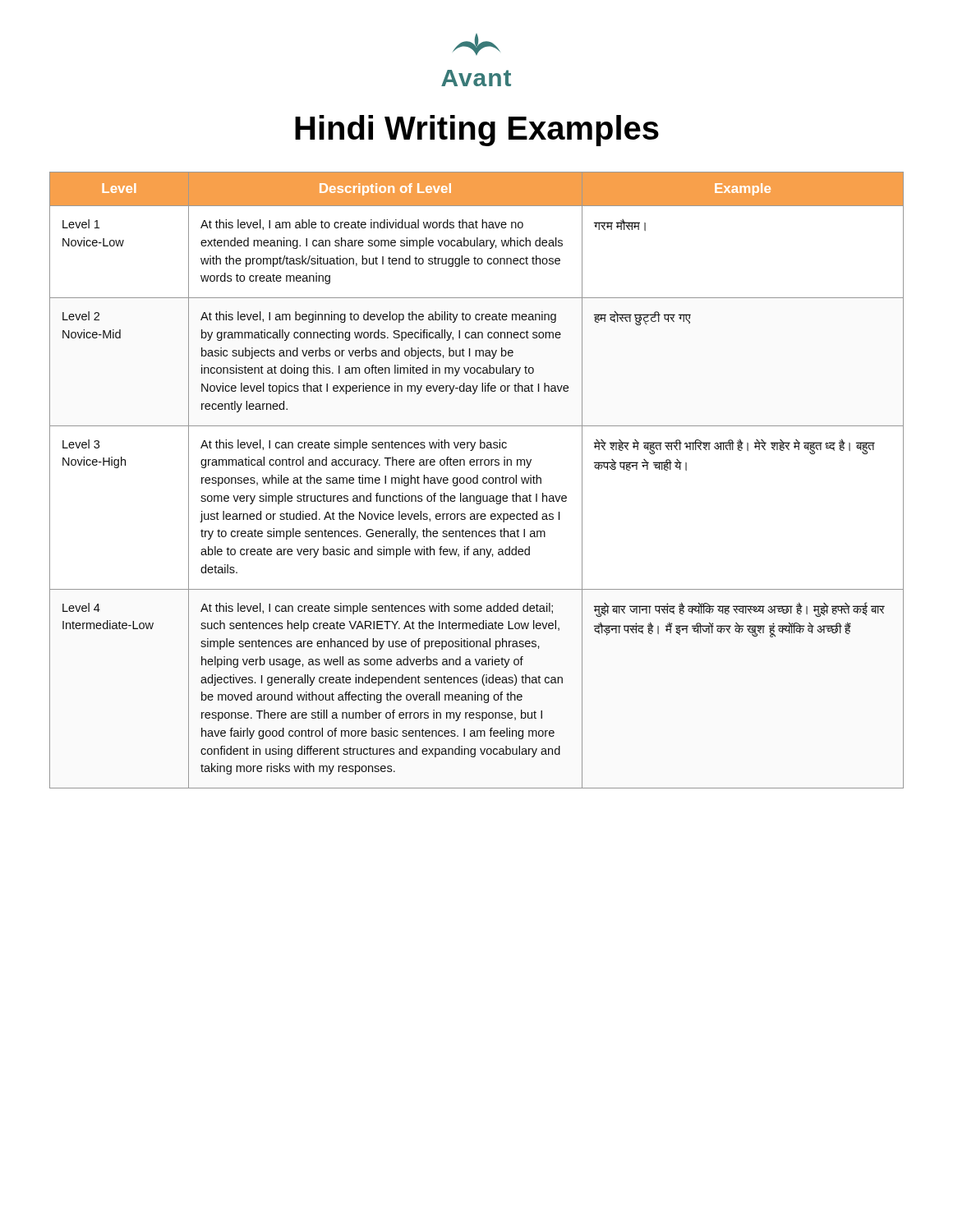Click a logo
The width and height of the screenshot is (953, 1232).
tap(476, 63)
